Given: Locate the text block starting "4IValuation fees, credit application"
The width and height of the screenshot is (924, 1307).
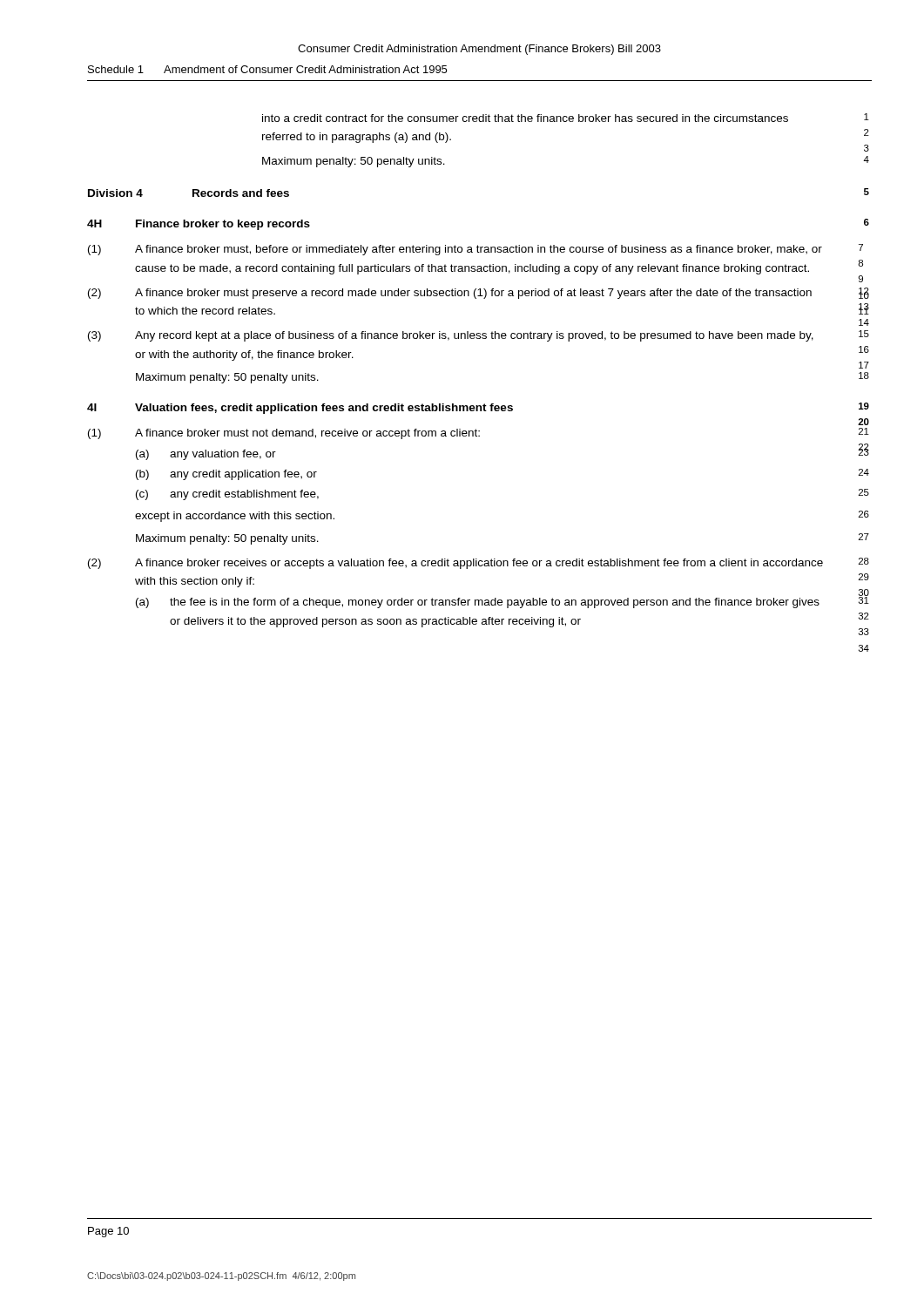Looking at the screenshot, I should [455, 407].
